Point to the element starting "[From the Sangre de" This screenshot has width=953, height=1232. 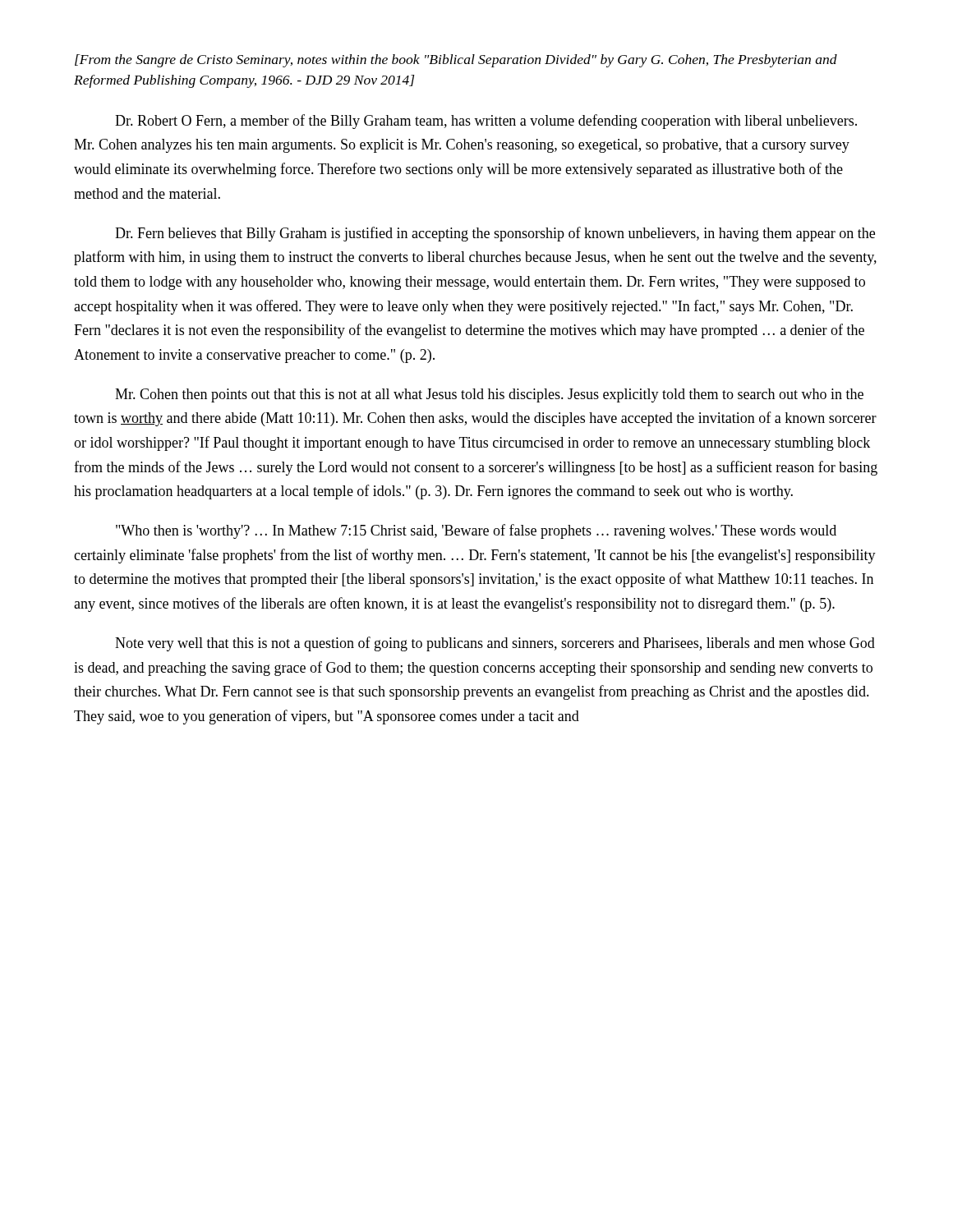coord(455,70)
